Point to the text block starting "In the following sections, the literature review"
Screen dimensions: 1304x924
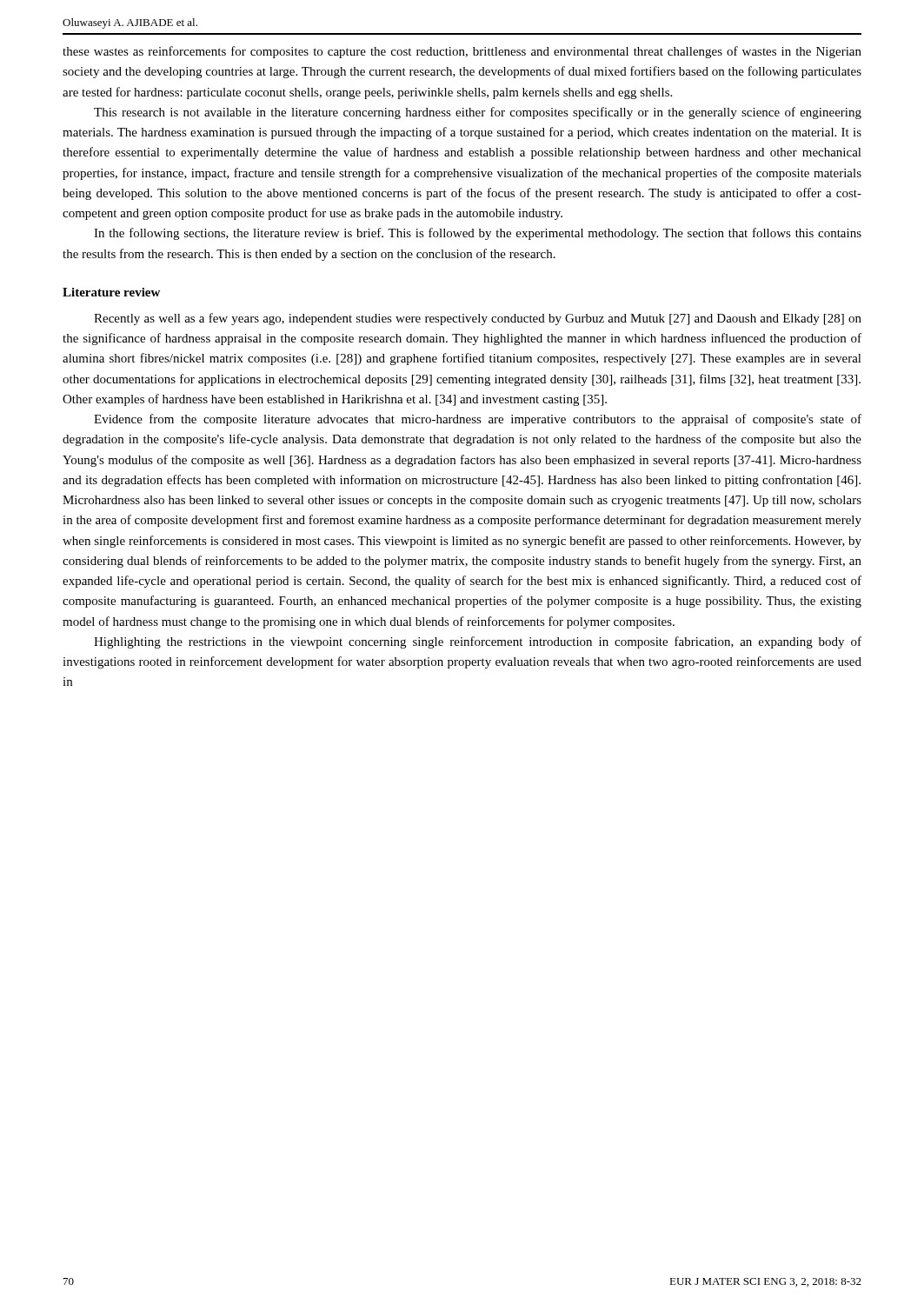(462, 244)
